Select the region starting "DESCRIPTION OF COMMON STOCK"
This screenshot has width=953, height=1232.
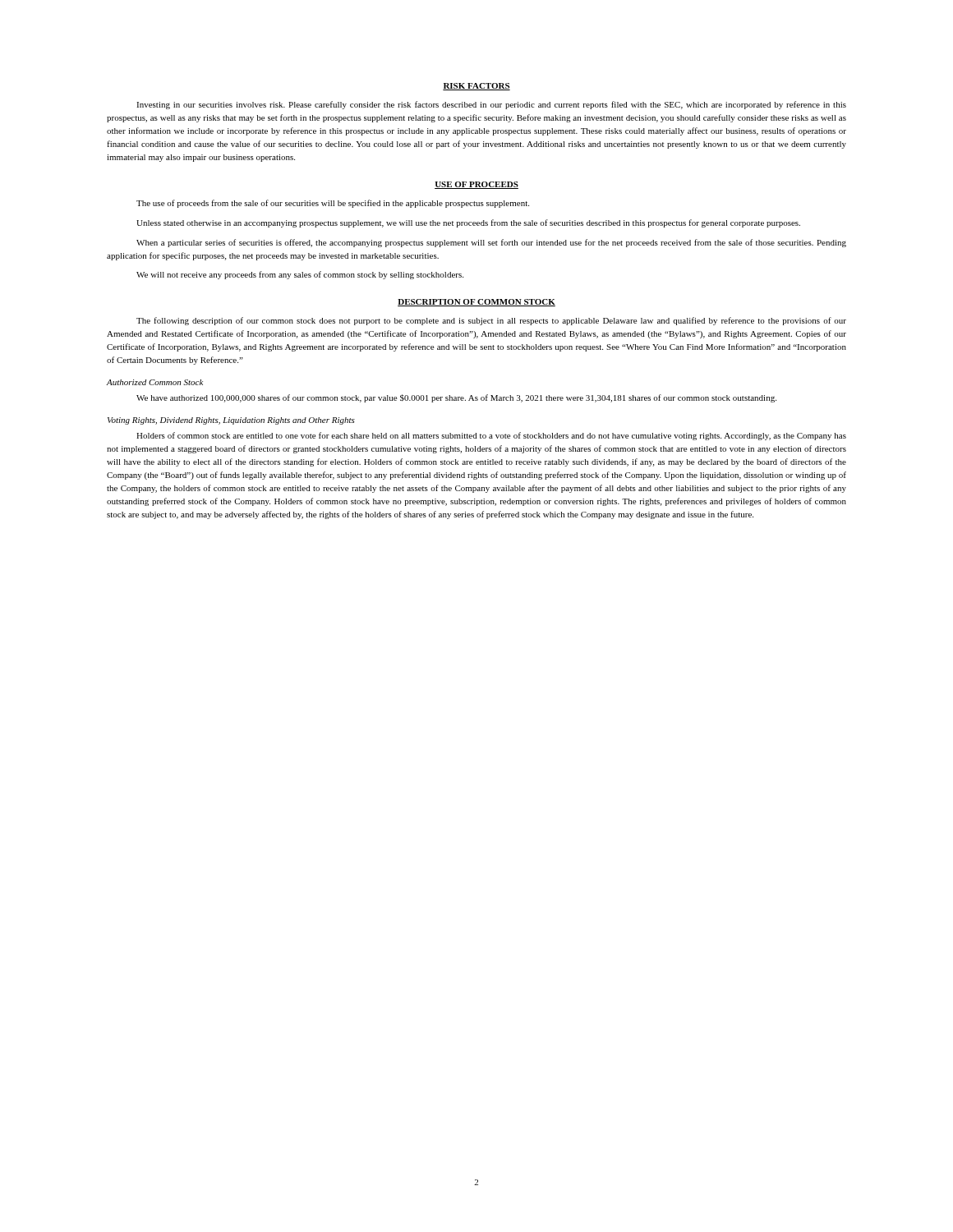(x=476, y=302)
